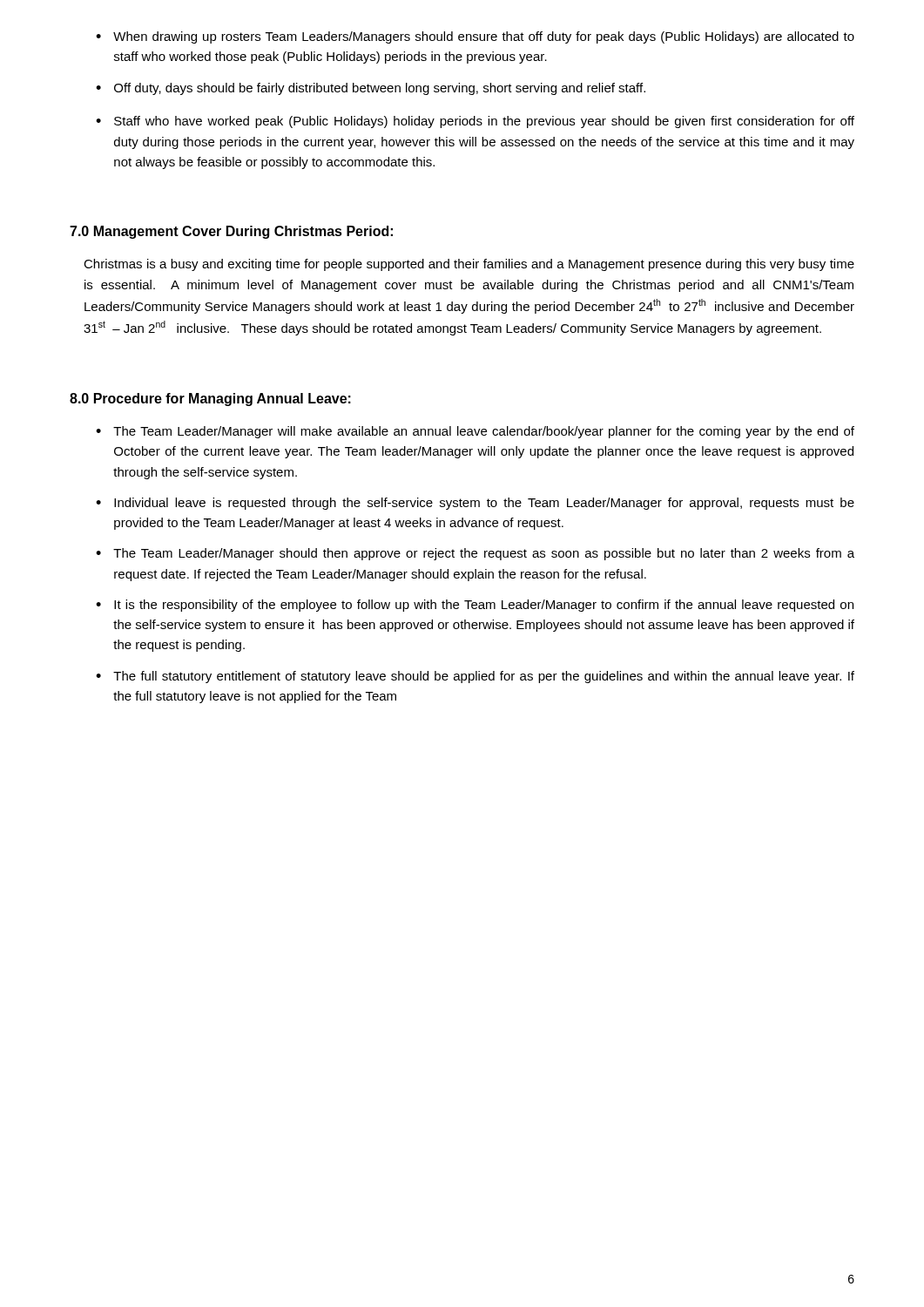Navigate to the text block starting "Individual leave is requested through"
924x1307 pixels.
[484, 512]
